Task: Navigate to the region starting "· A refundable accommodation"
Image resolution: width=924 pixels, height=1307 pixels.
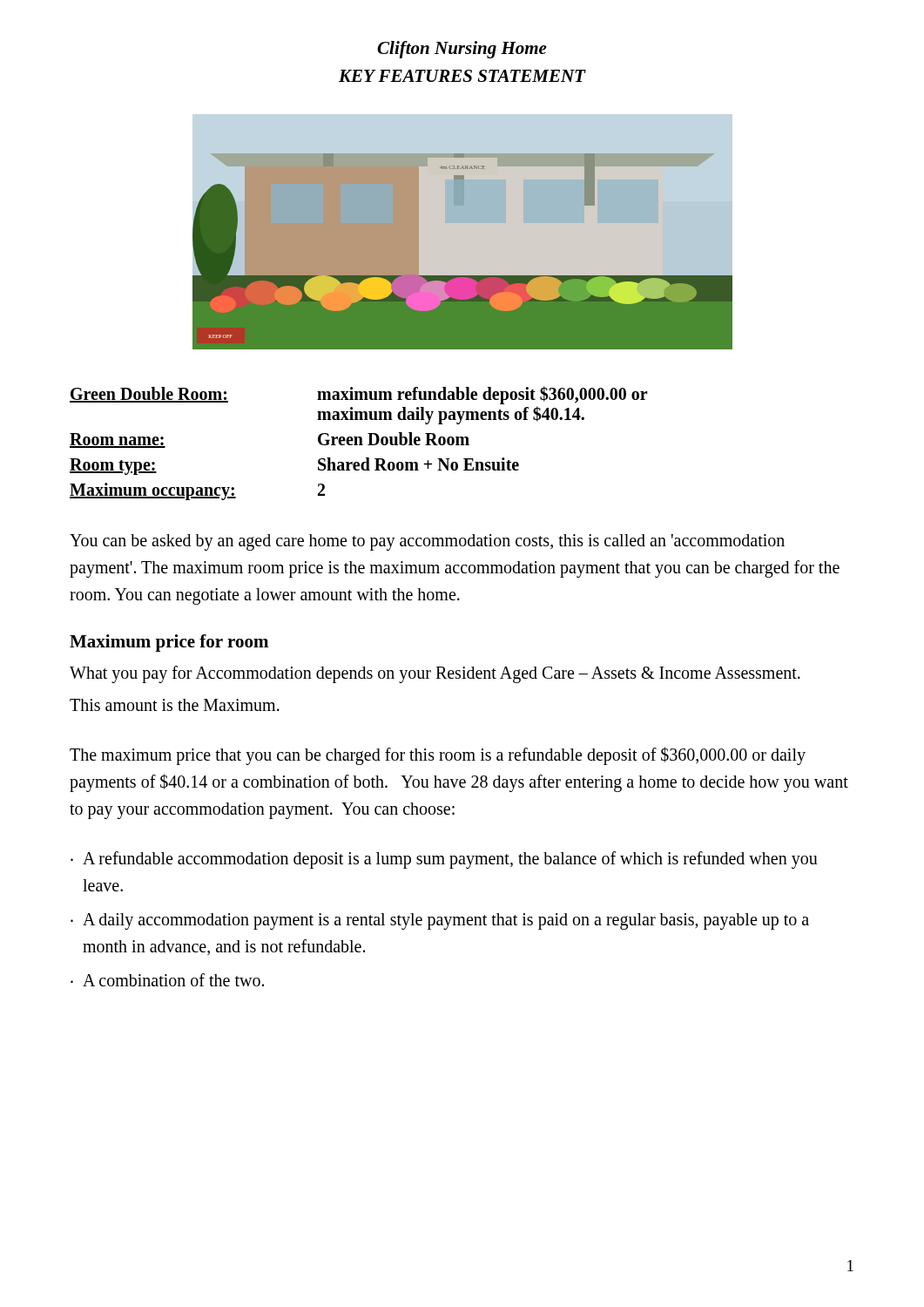Action: [462, 872]
